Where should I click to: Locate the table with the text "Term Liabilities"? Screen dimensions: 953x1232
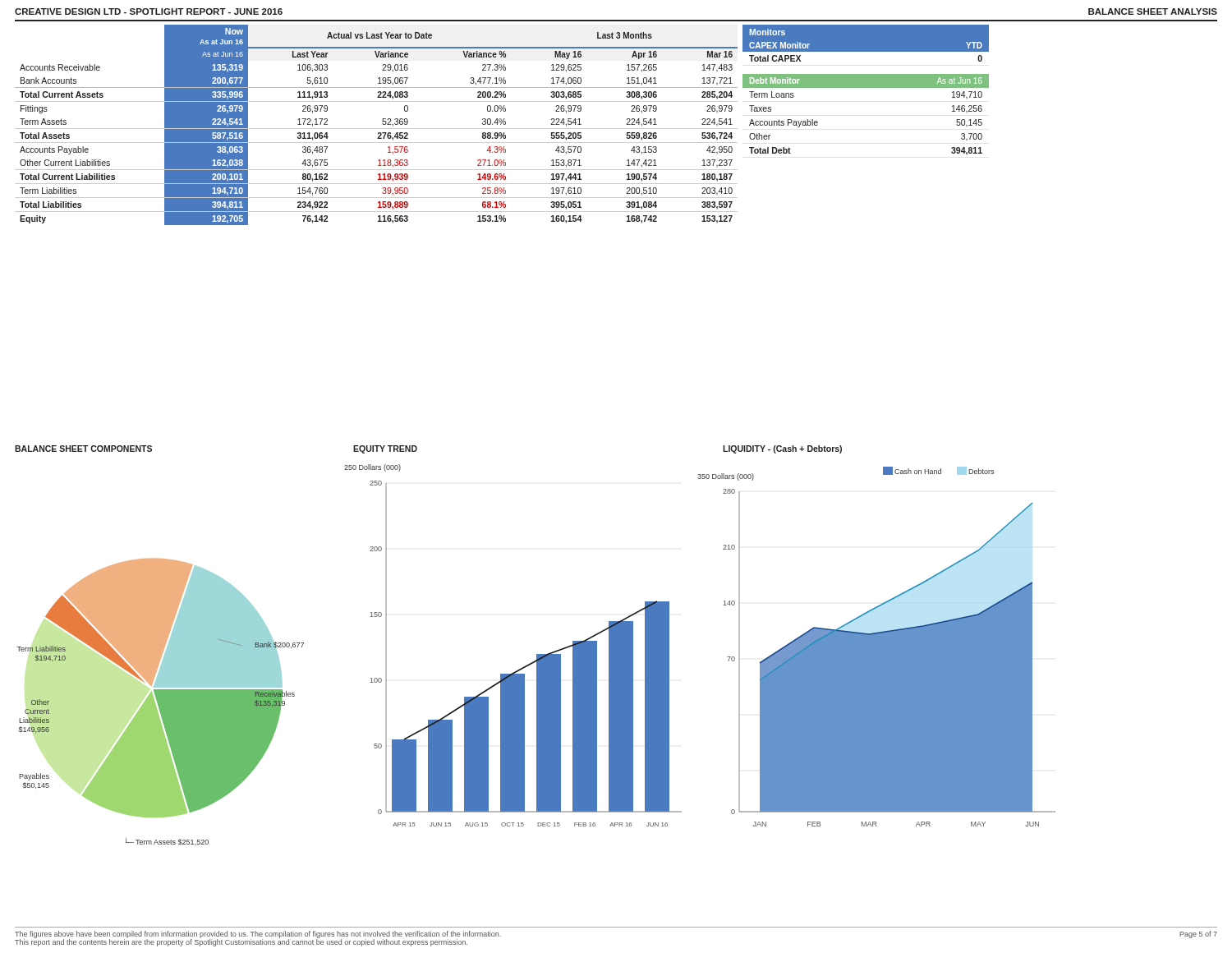click(x=376, y=125)
